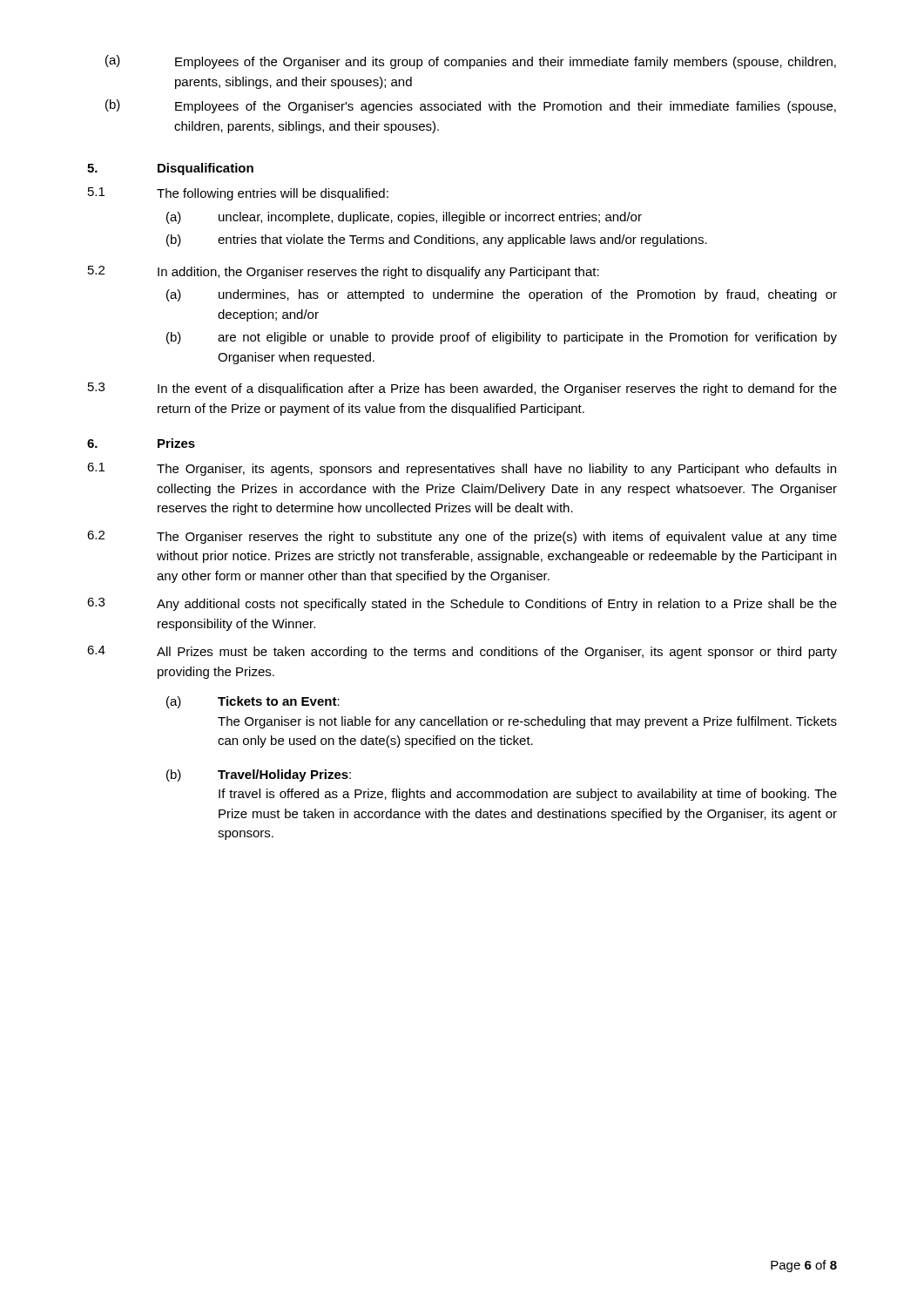Navigate to the passage starting "(a) Tickets to an Event: The Organiser is"
This screenshot has height=1307, width=924.
click(497, 721)
